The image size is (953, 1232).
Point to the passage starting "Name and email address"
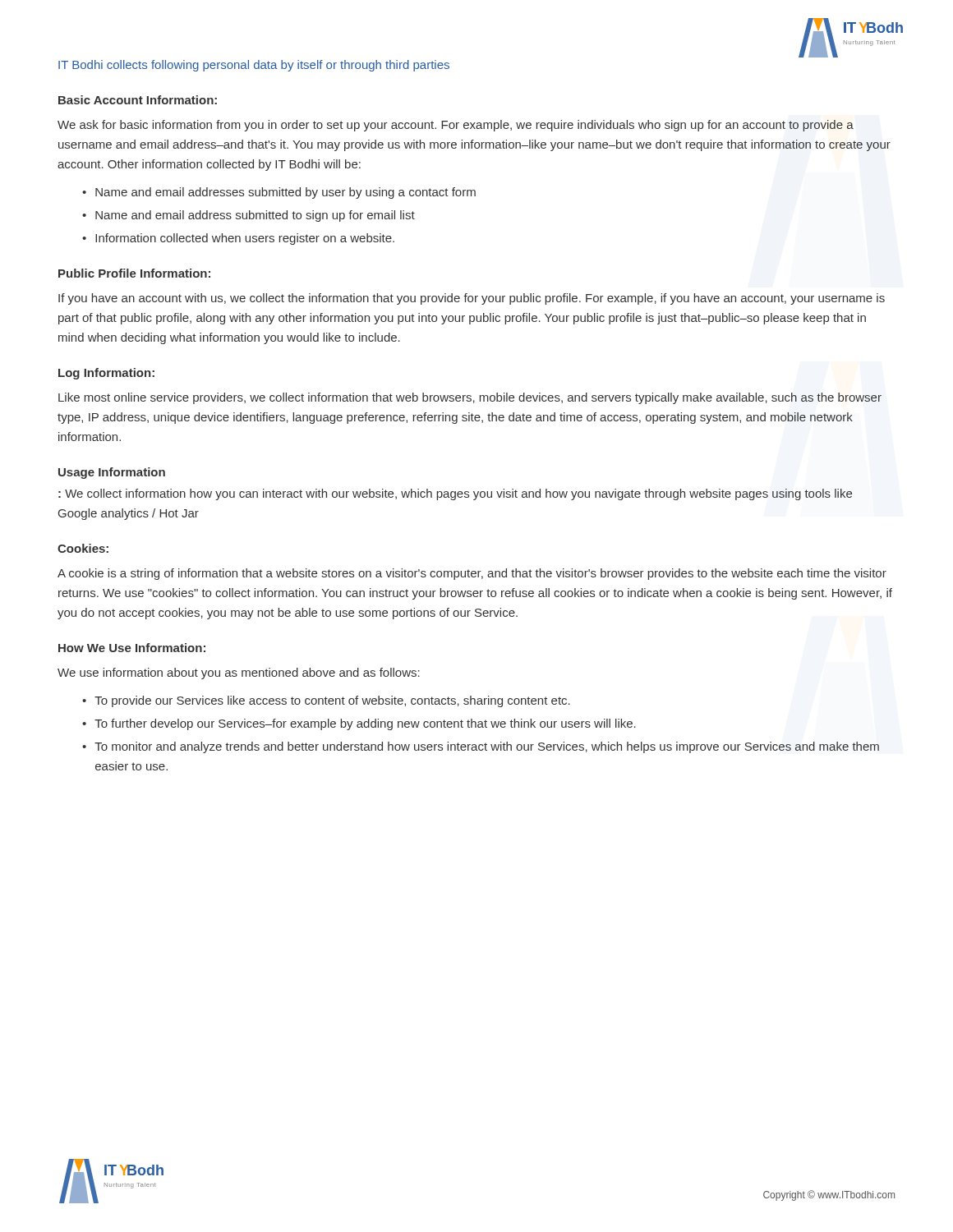[255, 214]
